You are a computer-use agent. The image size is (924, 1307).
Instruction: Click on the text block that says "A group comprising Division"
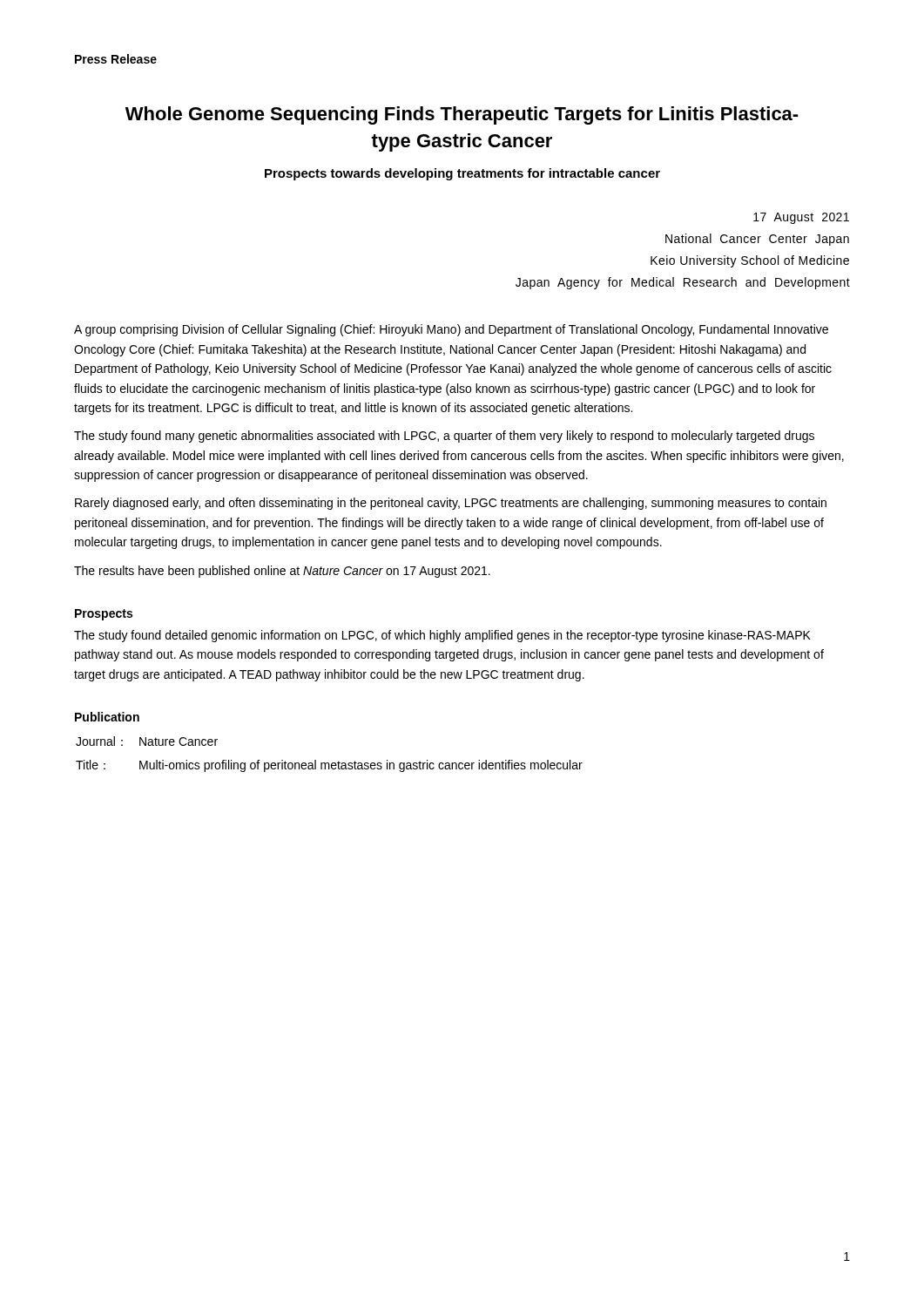point(453,369)
